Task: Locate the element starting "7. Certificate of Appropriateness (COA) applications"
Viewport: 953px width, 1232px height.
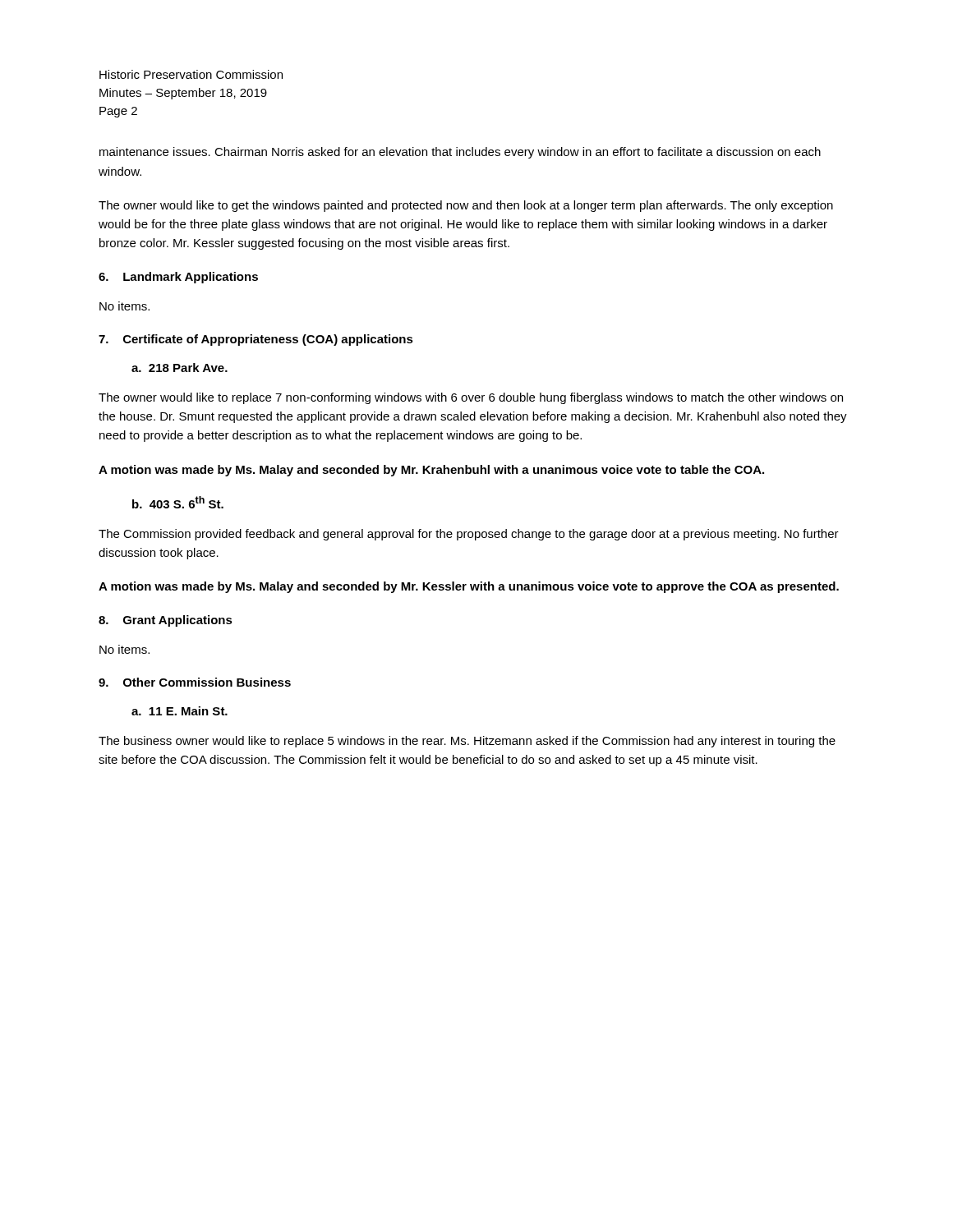Action: 256,339
